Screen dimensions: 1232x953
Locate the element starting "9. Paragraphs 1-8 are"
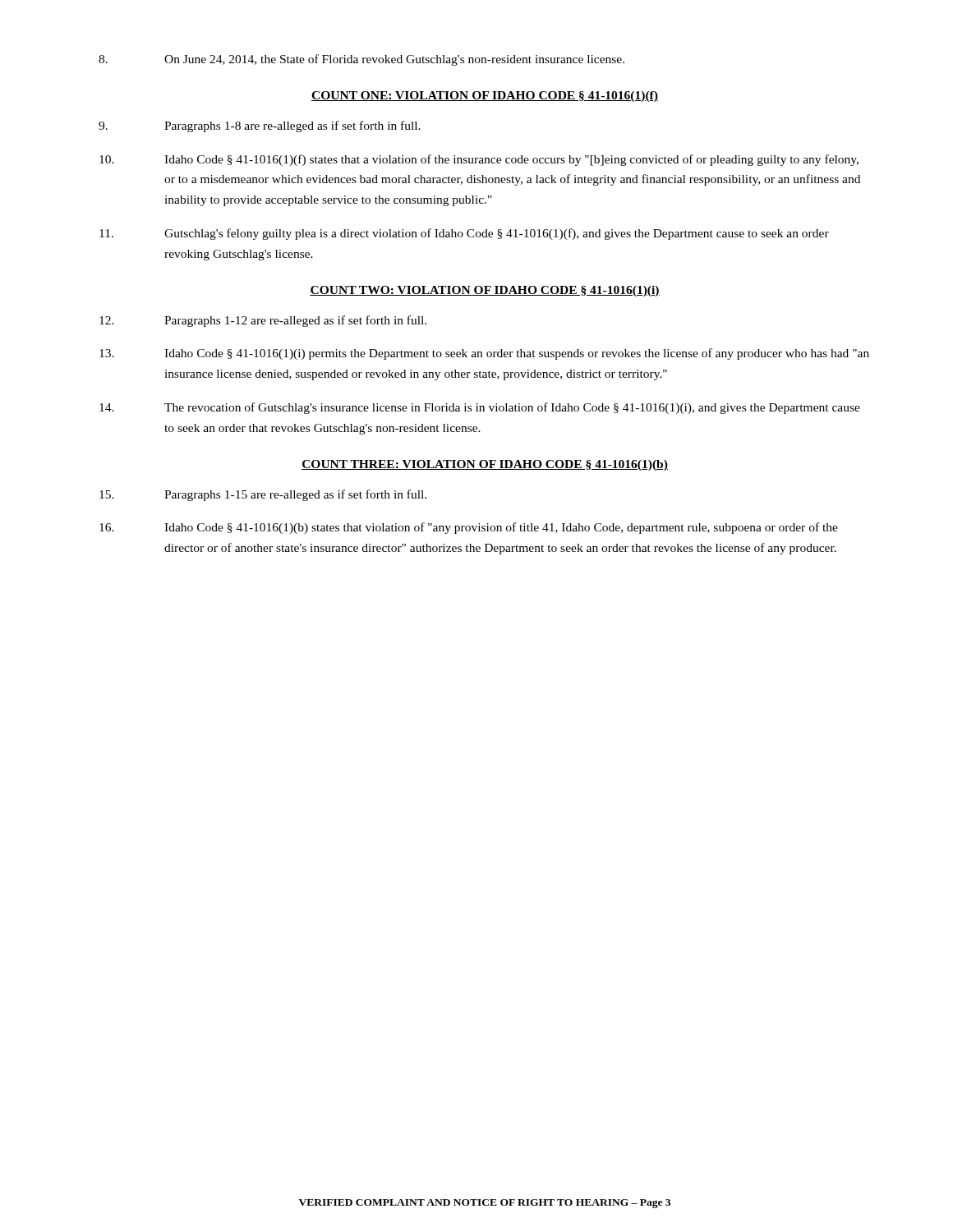(x=260, y=126)
